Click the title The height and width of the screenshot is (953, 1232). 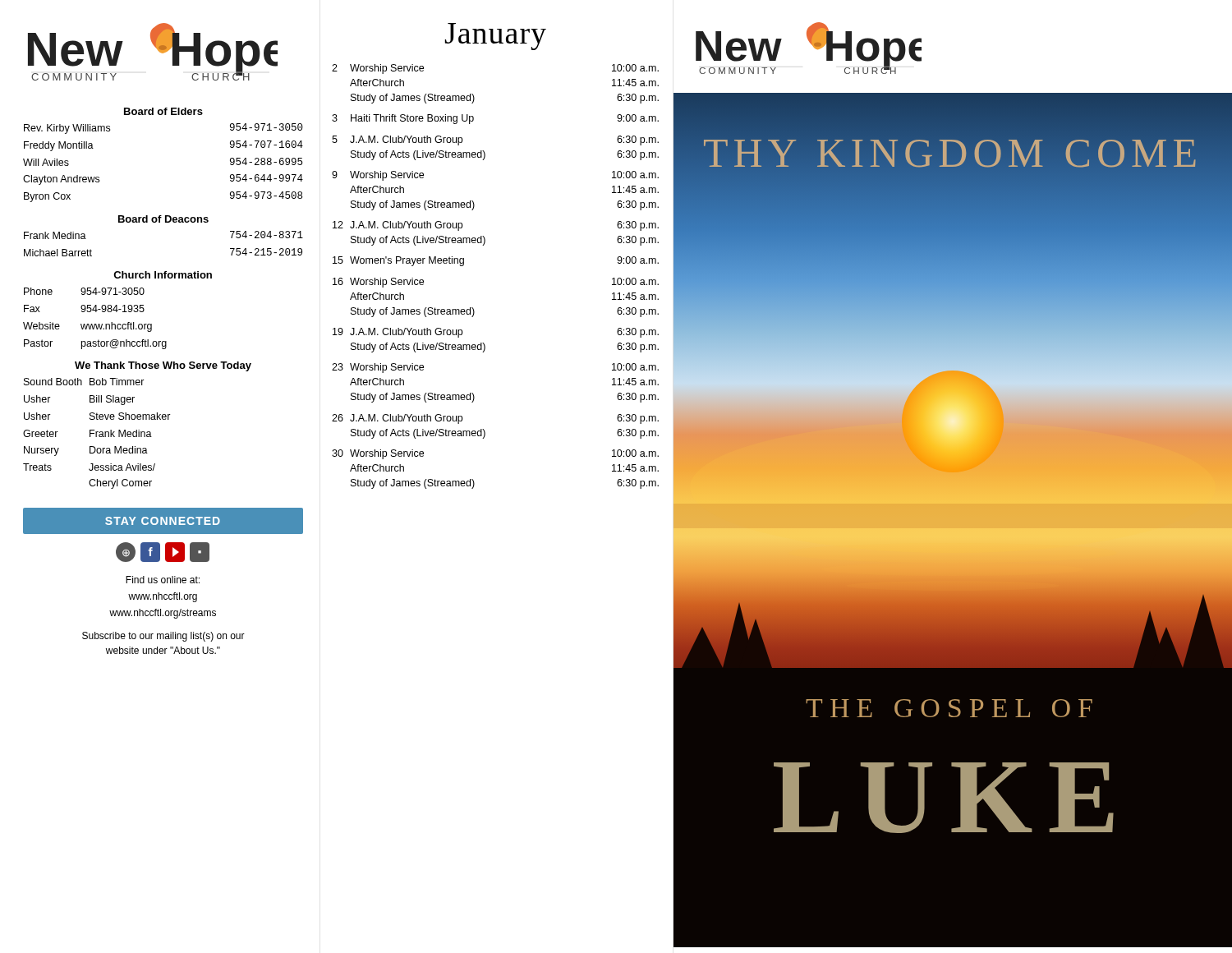click(496, 33)
